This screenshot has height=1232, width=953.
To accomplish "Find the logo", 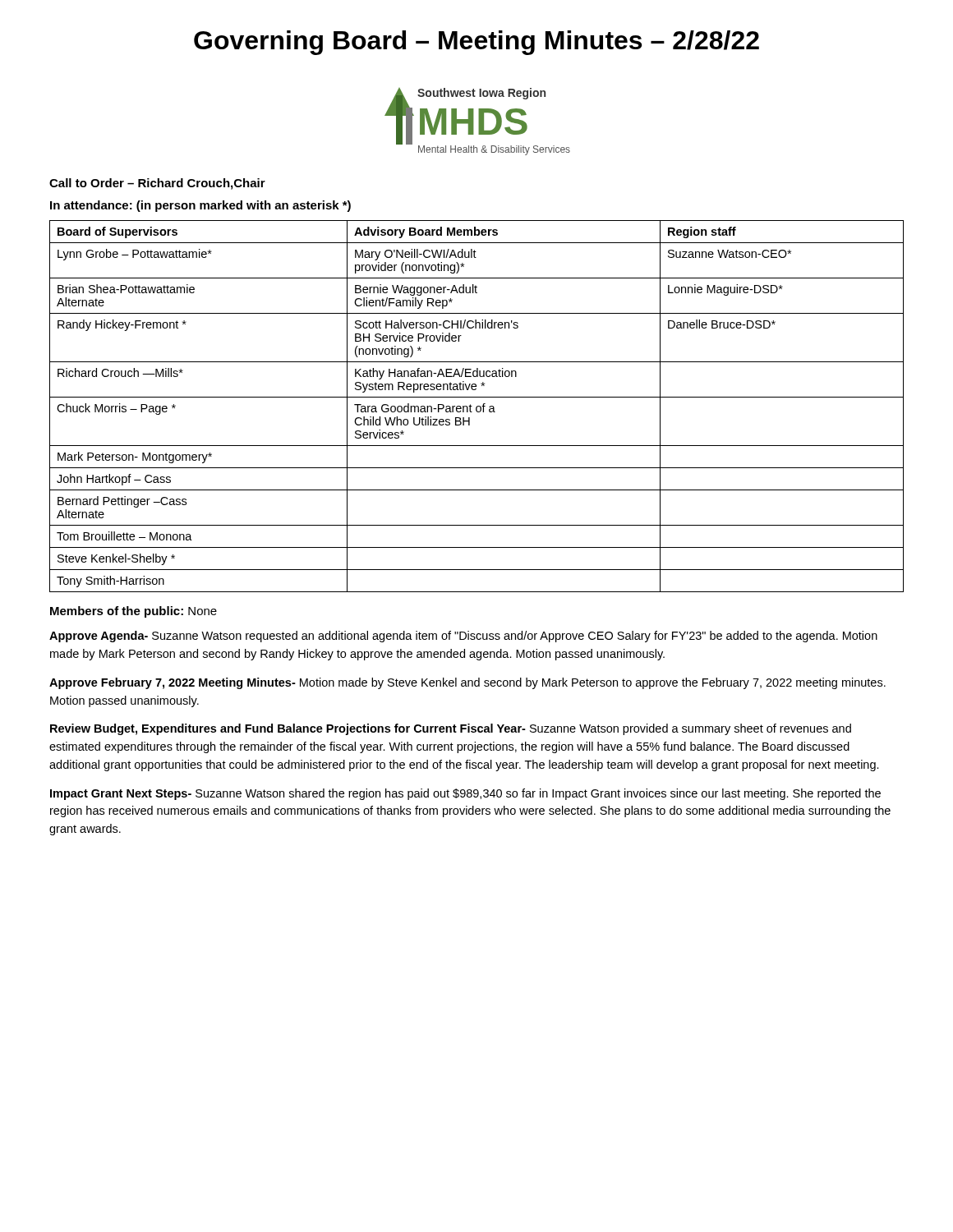I will tap(476, 116).
